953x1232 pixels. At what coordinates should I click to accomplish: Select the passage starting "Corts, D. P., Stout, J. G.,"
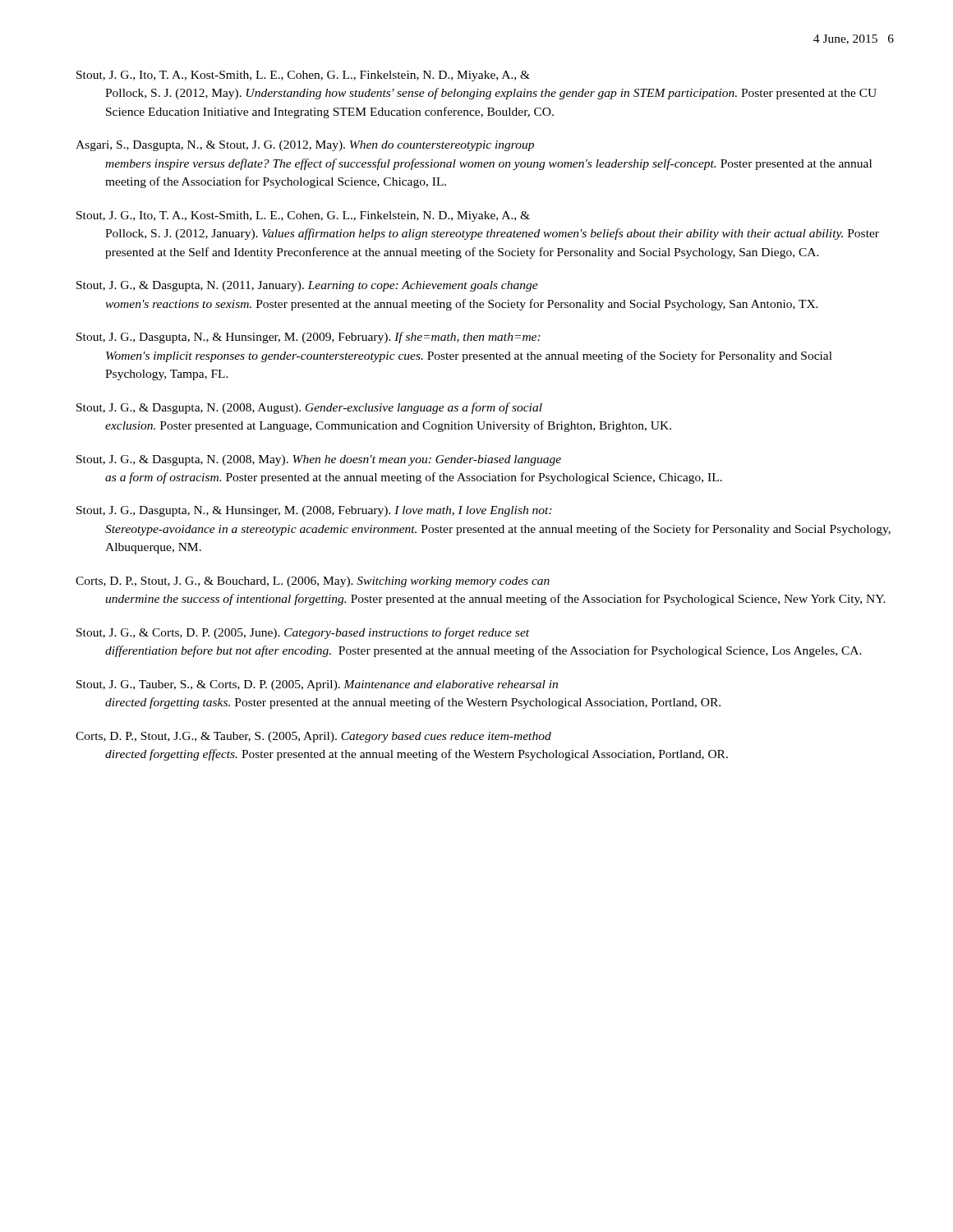click(476, 590)
